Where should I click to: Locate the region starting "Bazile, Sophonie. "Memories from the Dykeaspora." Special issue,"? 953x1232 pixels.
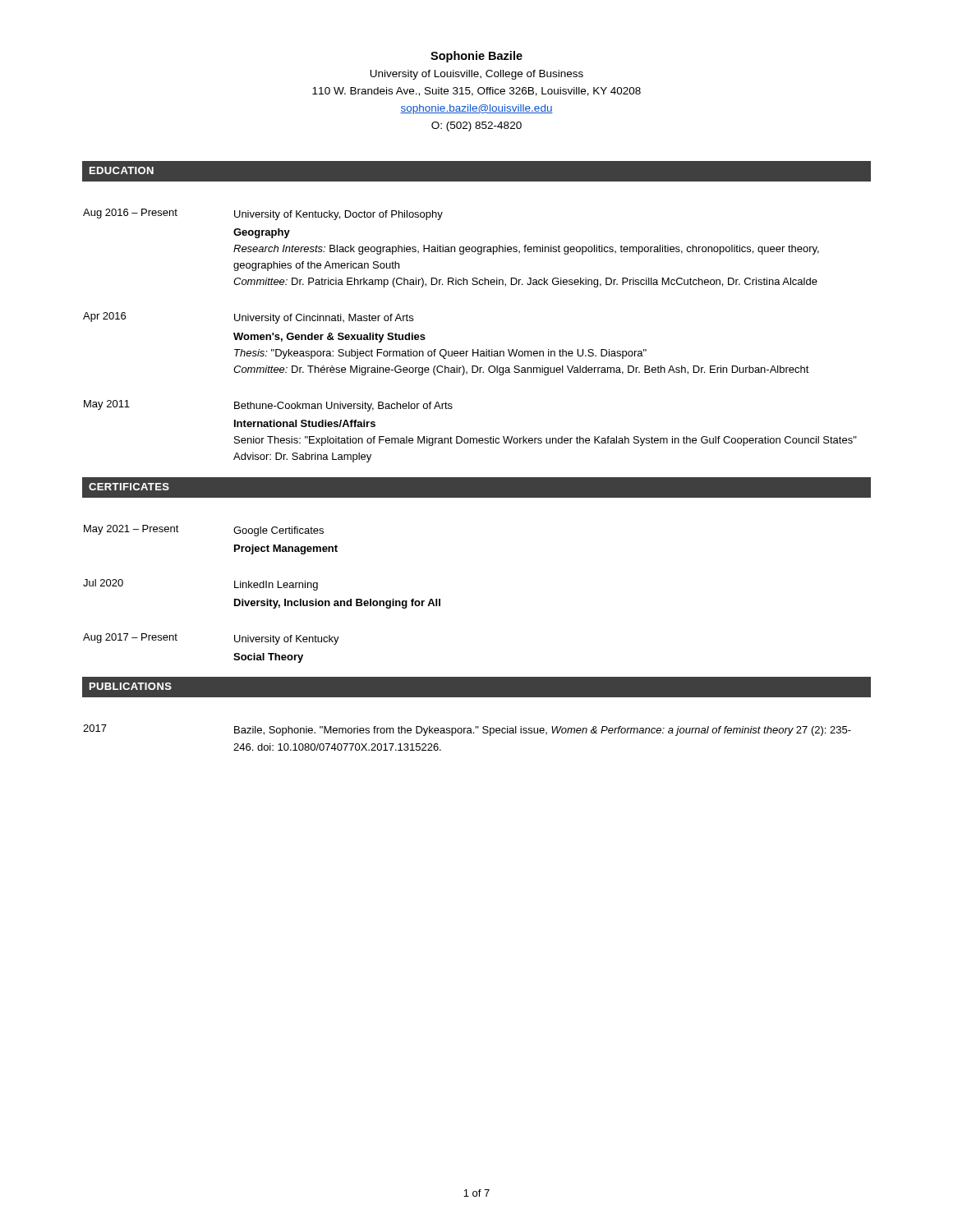tap(542, 738)
